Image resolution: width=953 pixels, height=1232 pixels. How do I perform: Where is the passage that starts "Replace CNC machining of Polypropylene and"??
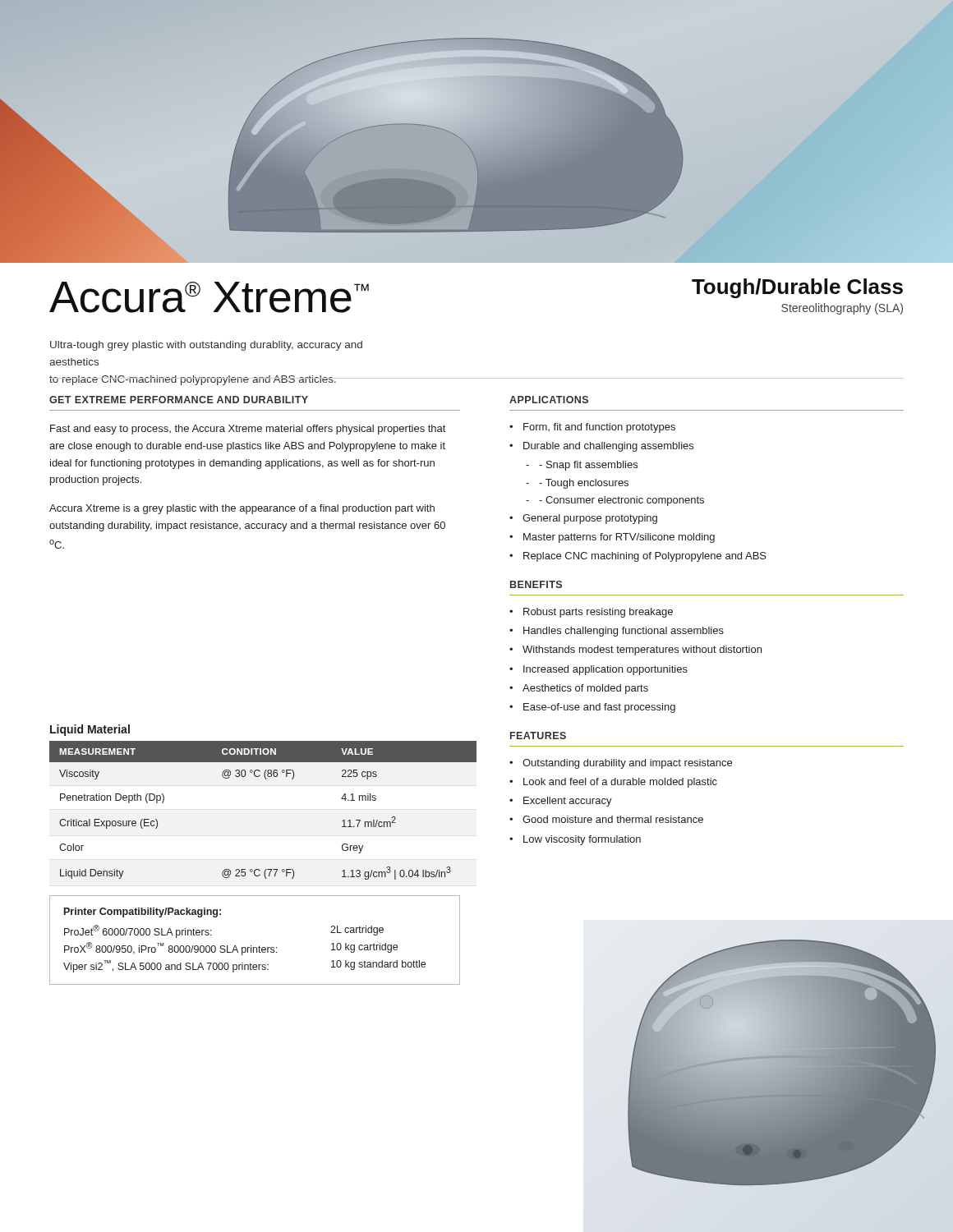point(645,556)
